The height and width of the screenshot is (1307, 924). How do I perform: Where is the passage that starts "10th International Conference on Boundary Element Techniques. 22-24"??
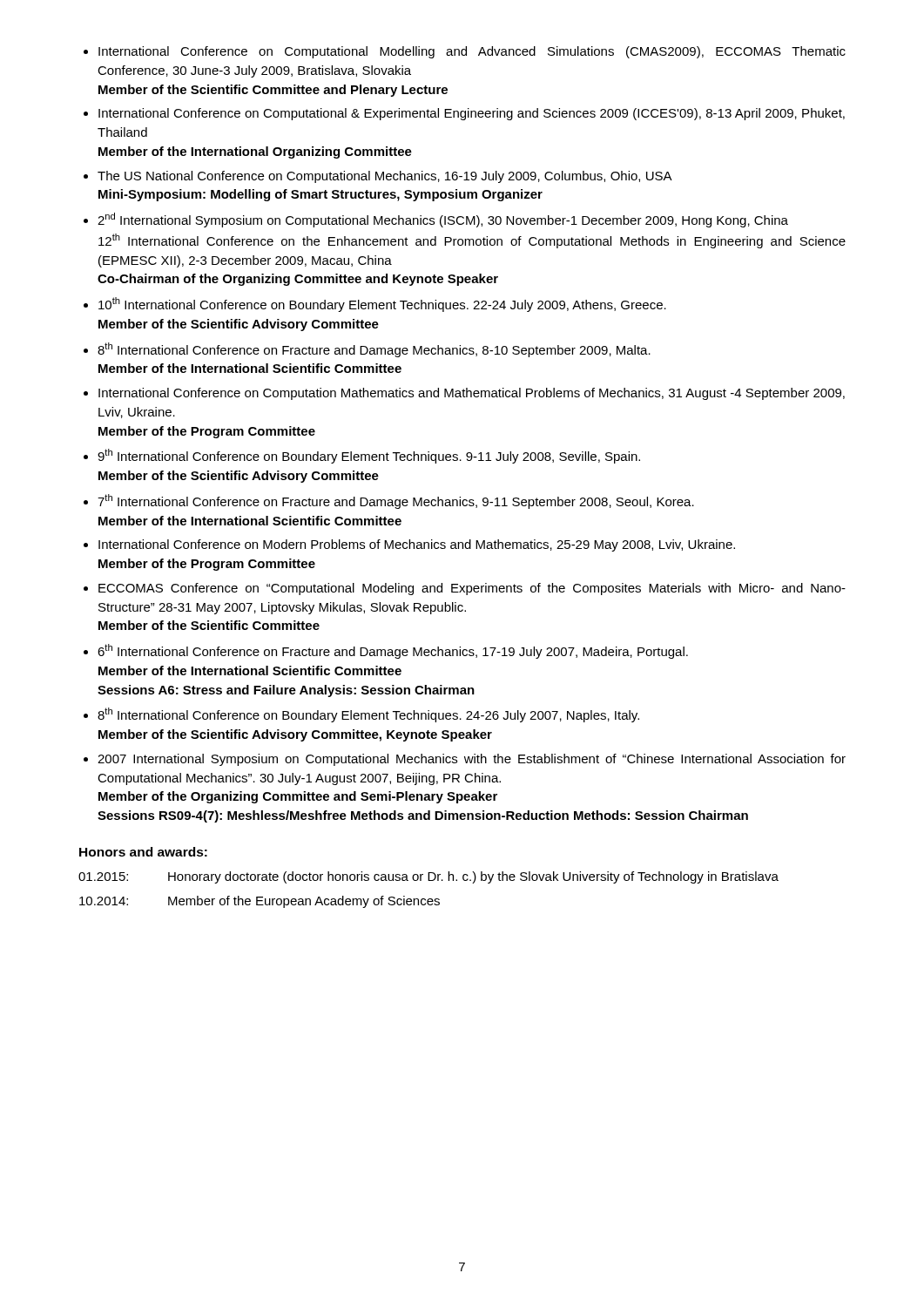click(472, 313)
